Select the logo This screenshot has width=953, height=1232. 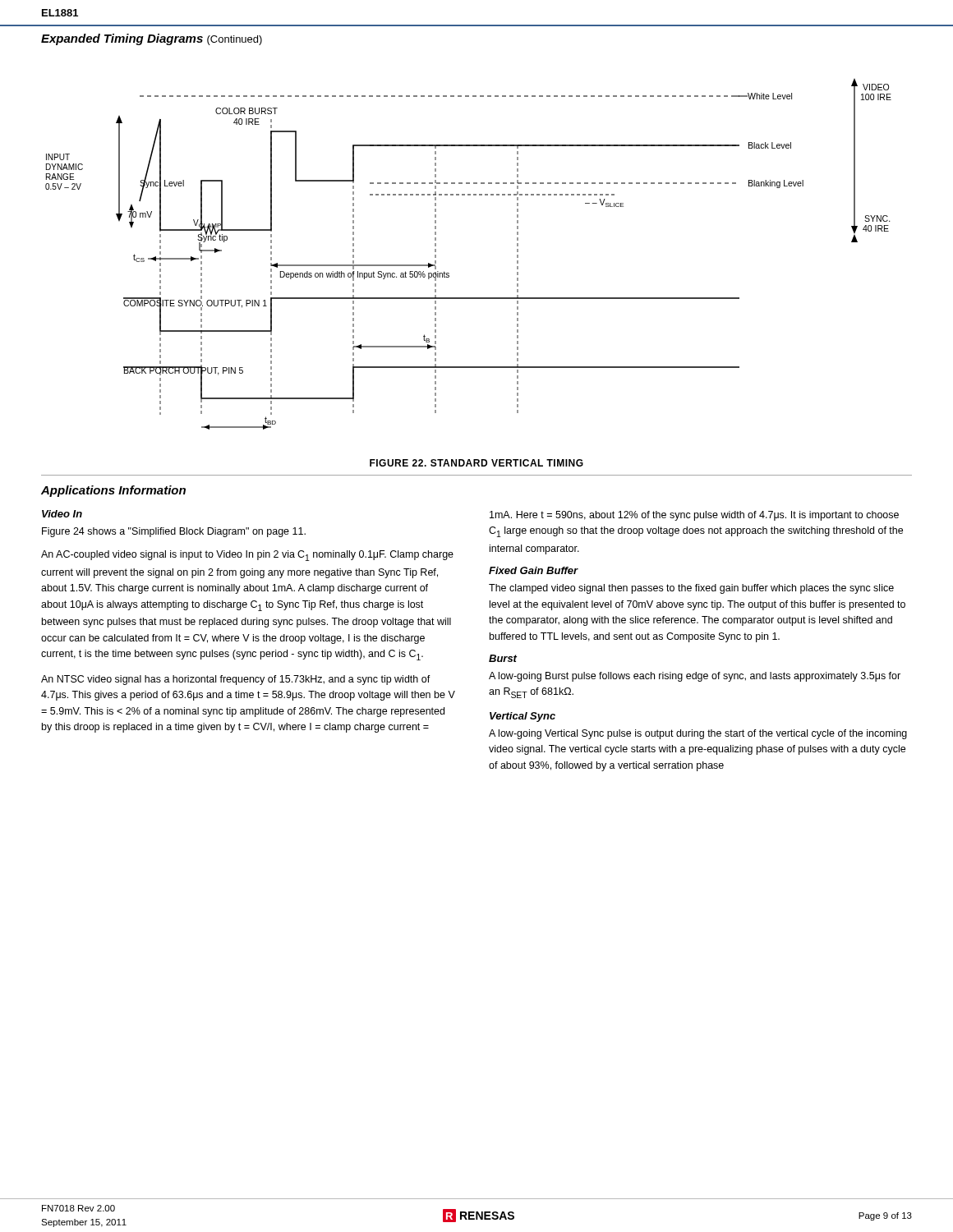(x=493, y=1216)
